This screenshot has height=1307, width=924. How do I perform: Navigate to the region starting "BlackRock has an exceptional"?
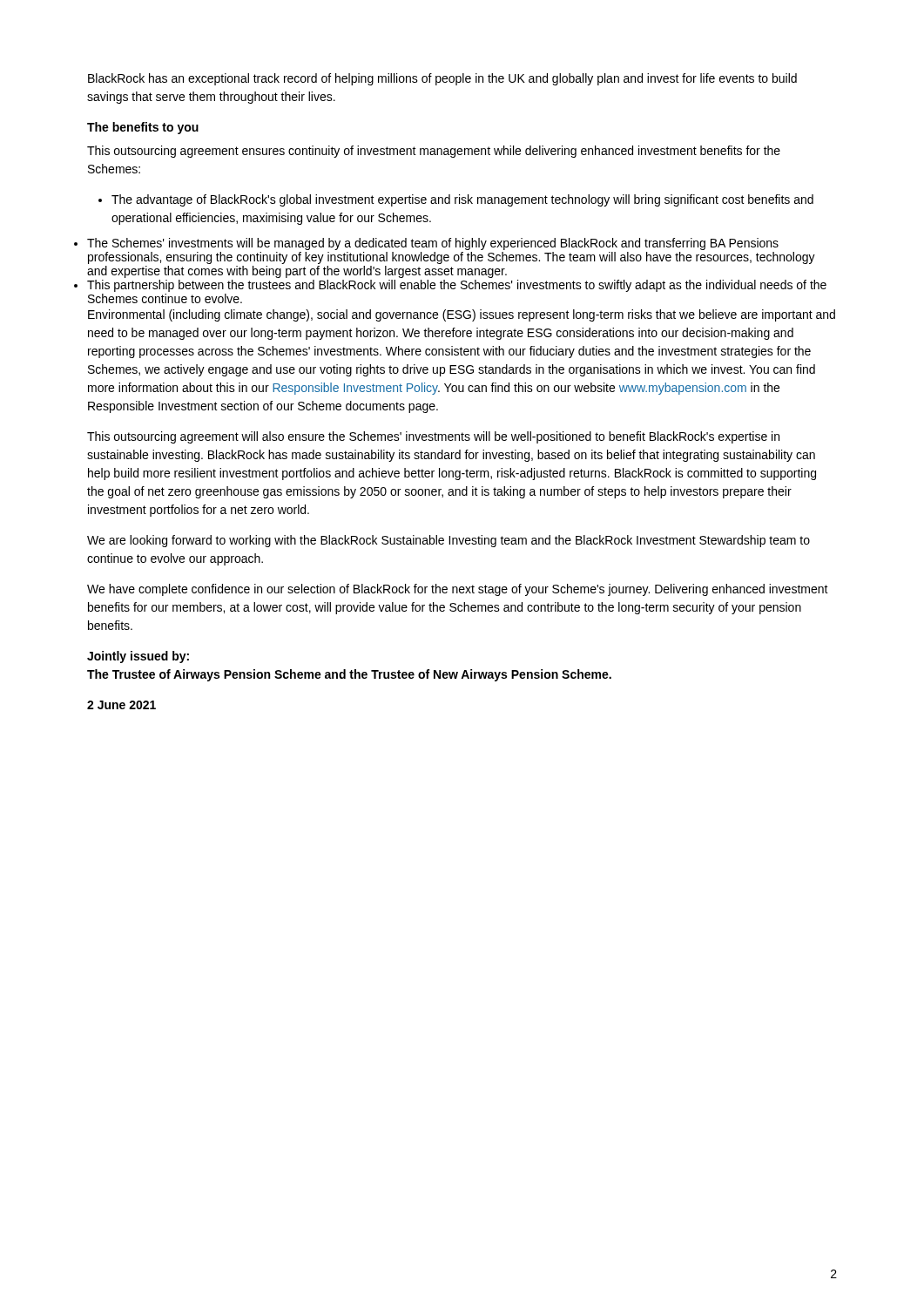462,88
